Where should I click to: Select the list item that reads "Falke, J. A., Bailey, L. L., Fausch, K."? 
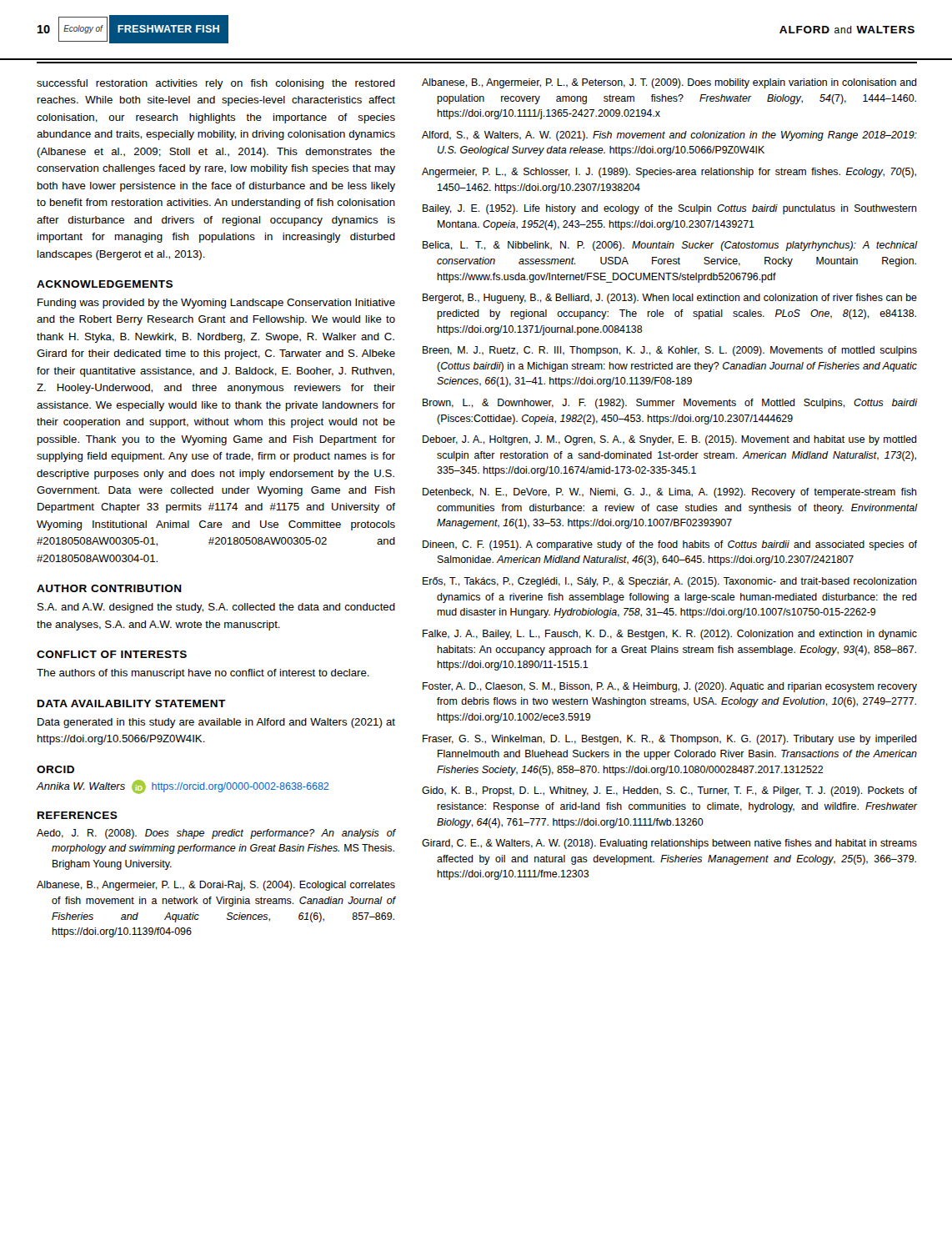[x=669, y=649]
